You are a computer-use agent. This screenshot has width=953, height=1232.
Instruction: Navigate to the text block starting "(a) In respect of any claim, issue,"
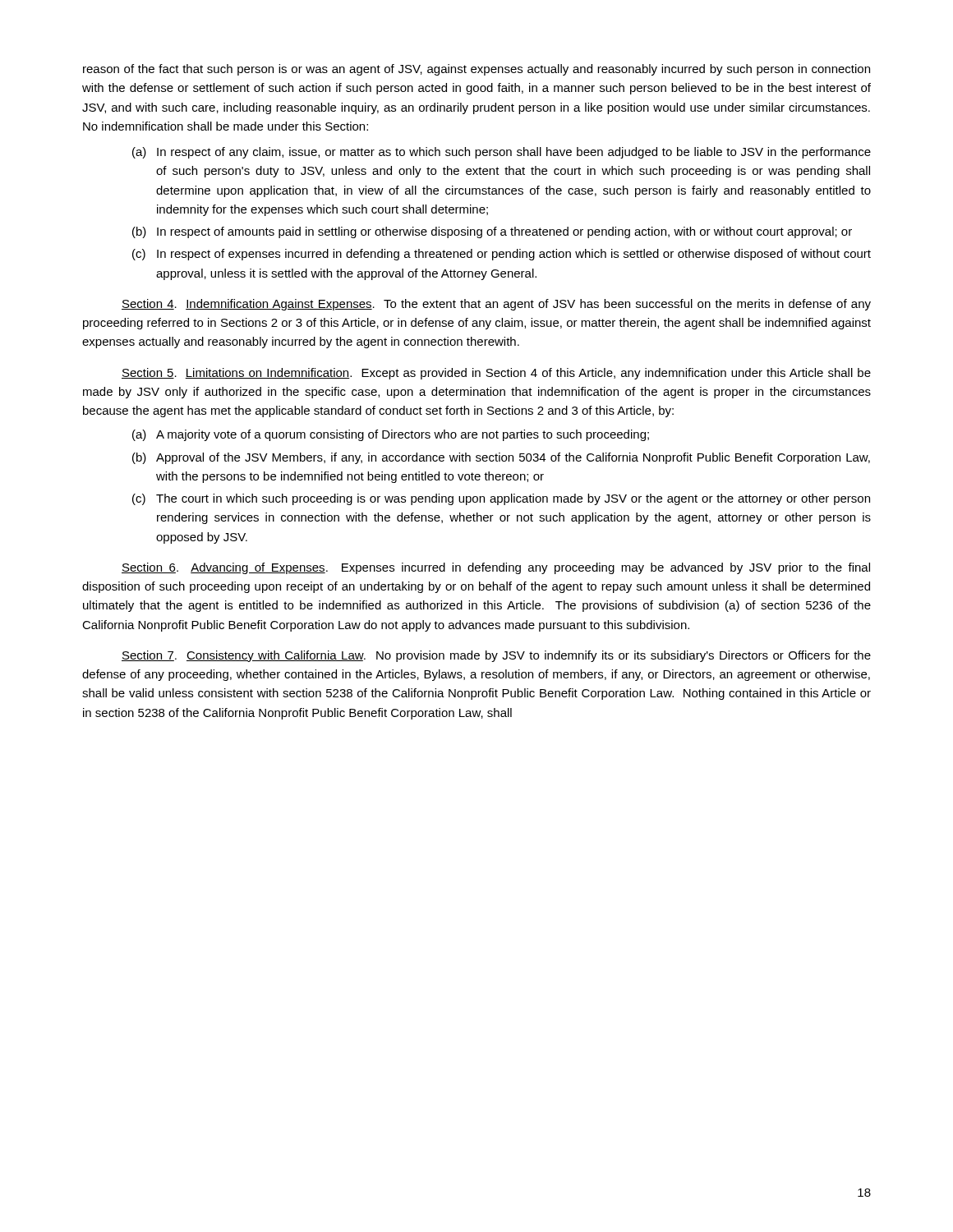coord(501,180)
